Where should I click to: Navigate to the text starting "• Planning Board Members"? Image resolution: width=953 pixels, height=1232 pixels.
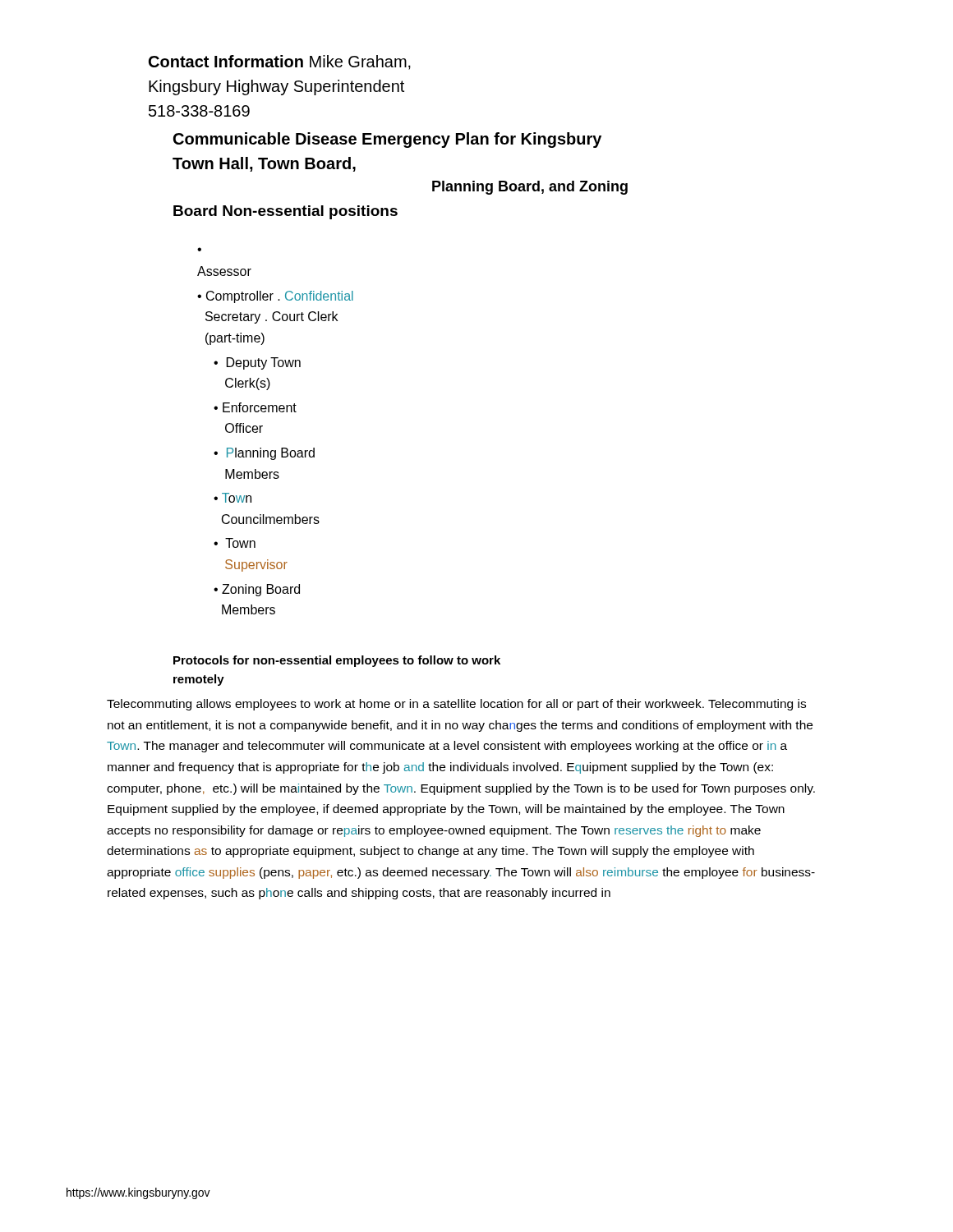click(x=265, y=463)
